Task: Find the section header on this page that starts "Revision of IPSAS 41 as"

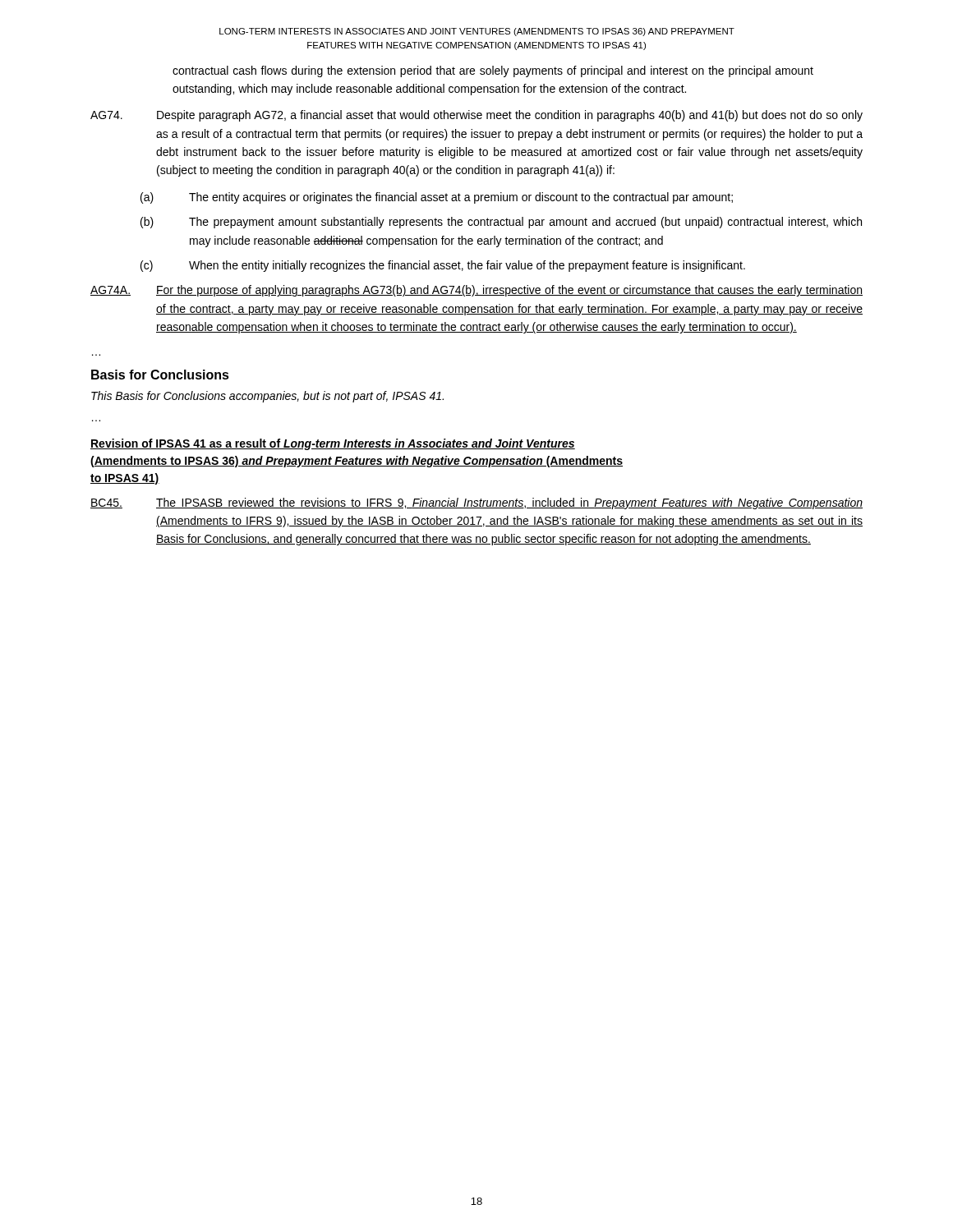Action: (x=357, y=460)
